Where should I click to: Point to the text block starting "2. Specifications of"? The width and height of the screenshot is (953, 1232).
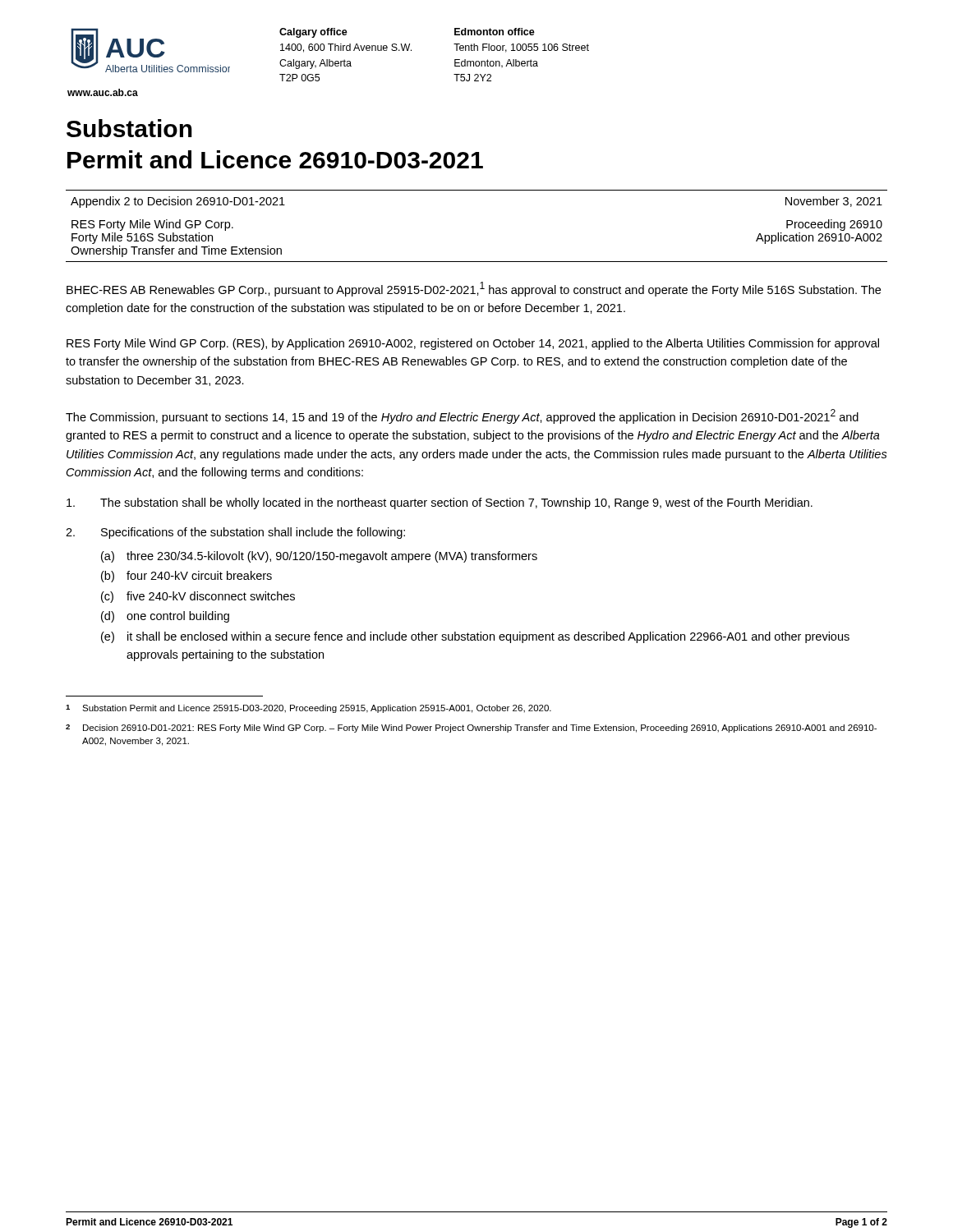click(235, 533)
